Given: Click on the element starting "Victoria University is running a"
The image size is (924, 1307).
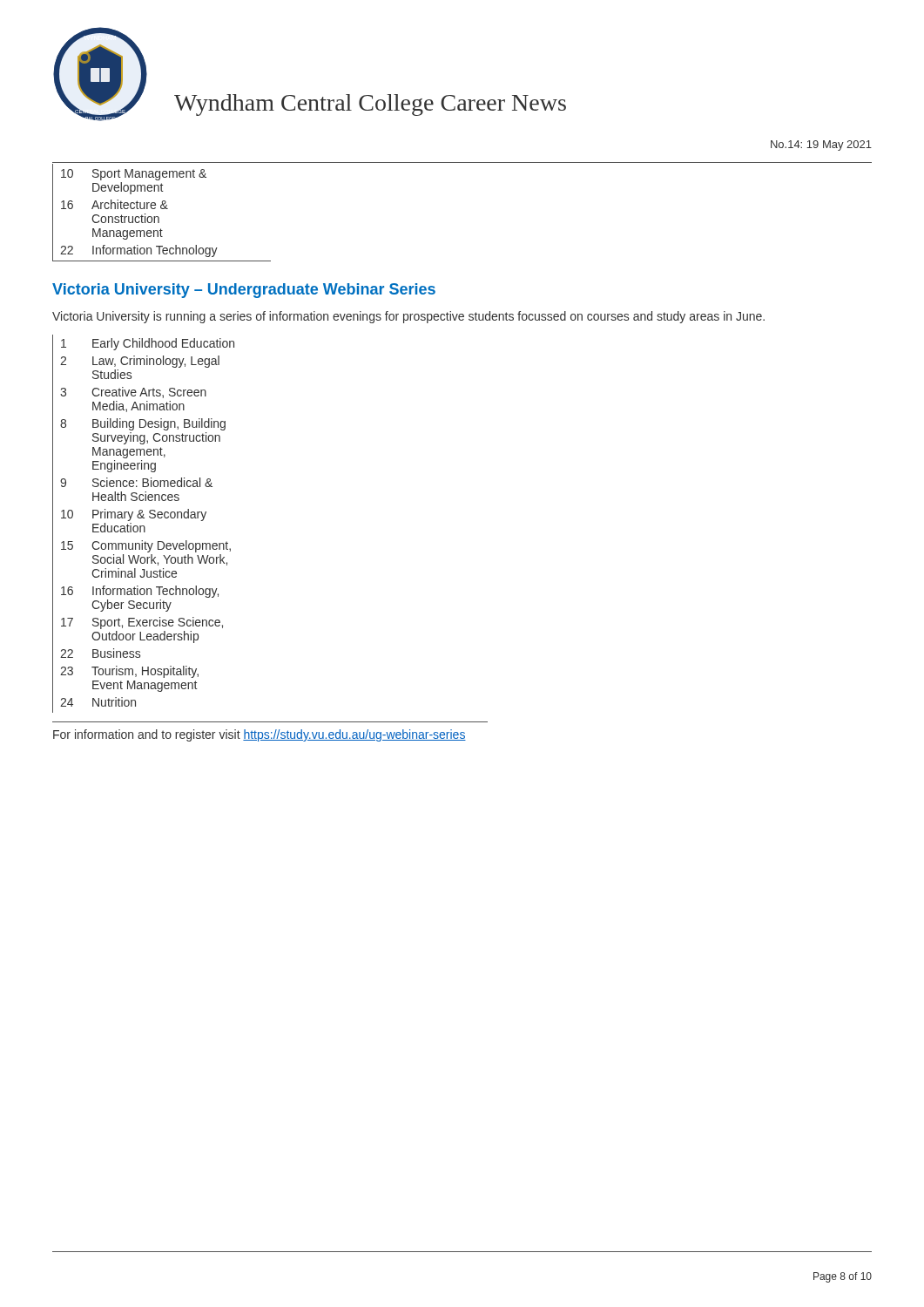Looking at the screenshot, I should tap(409, 316).
